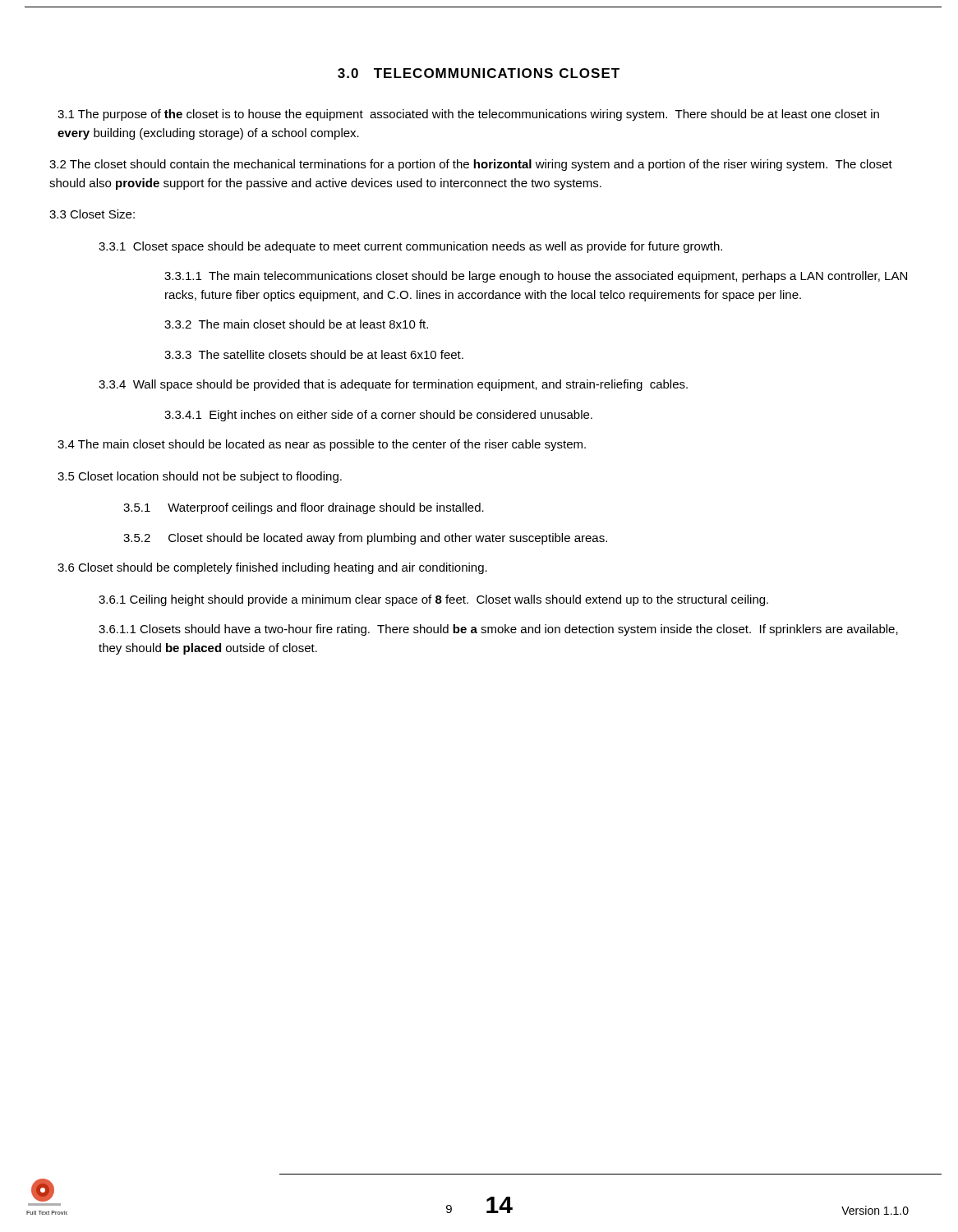Click the passage that begins "6.1.1 Closets should have a two-hour fire"
958x1232 pixels.
499,638
